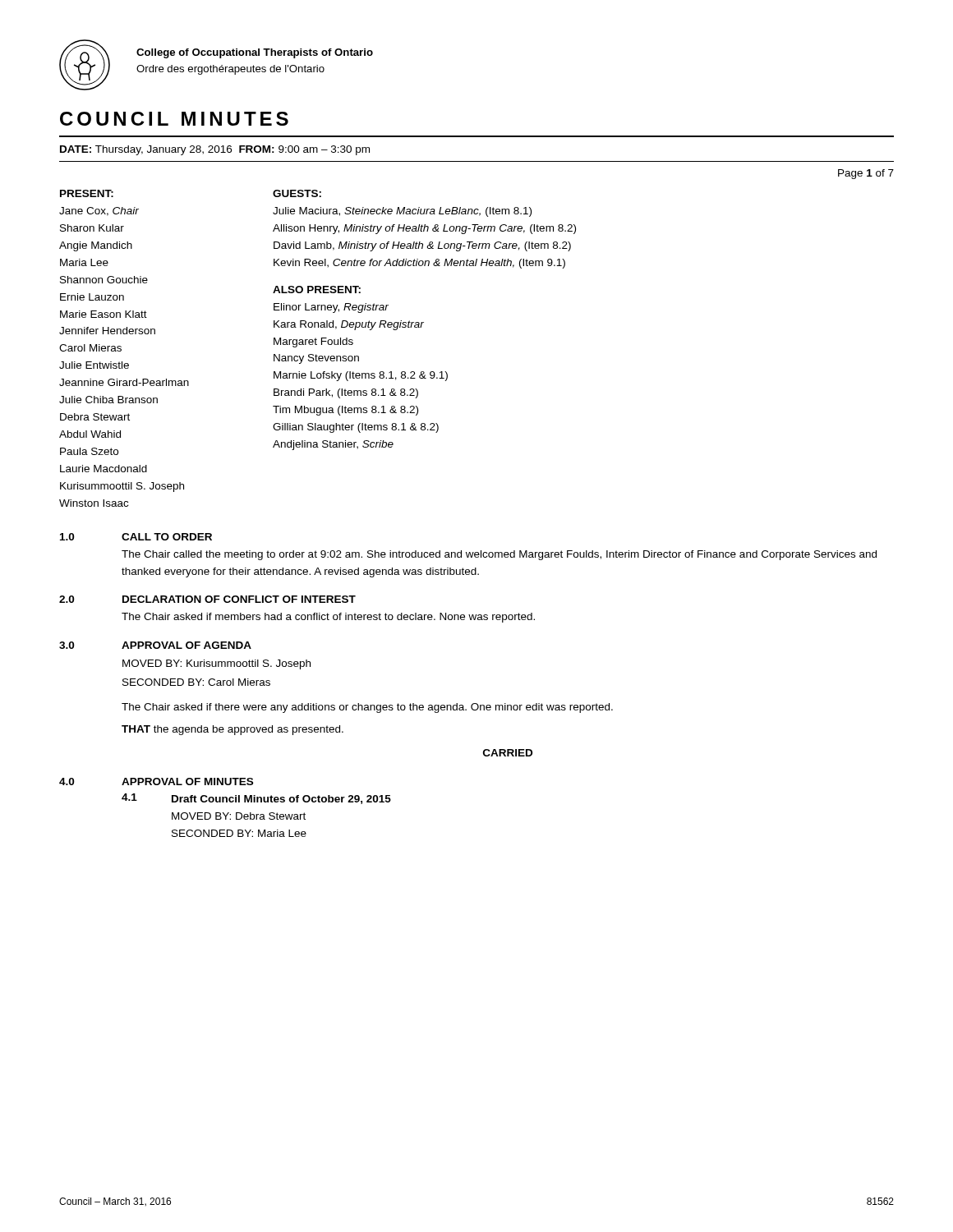This screenshot has height=1232, width=953.
Task: Click on the text block that reads "Jane Cox, Chair"
Action: click(x=124, y=357)
